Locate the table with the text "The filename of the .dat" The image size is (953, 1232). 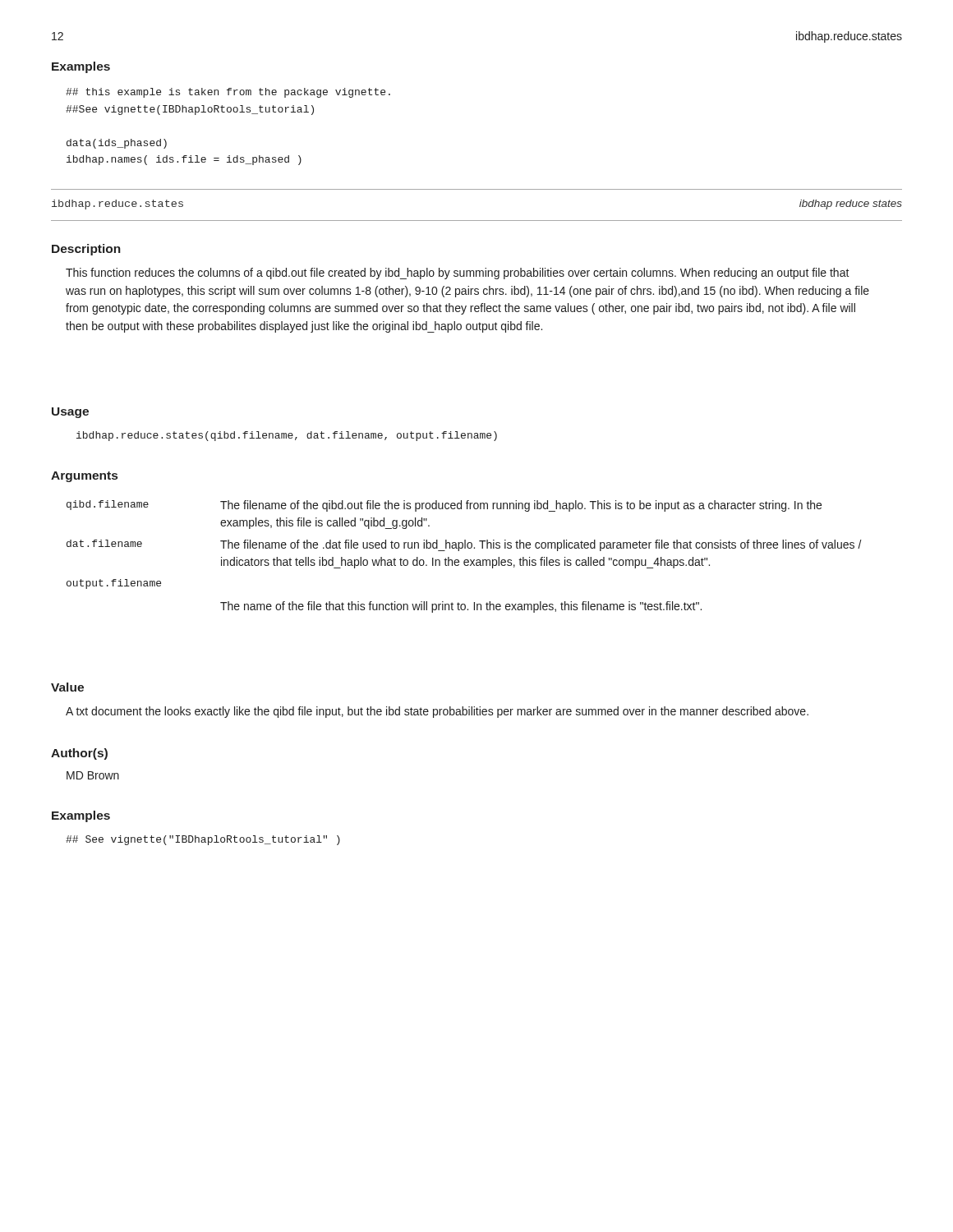(x=468, y=556)
